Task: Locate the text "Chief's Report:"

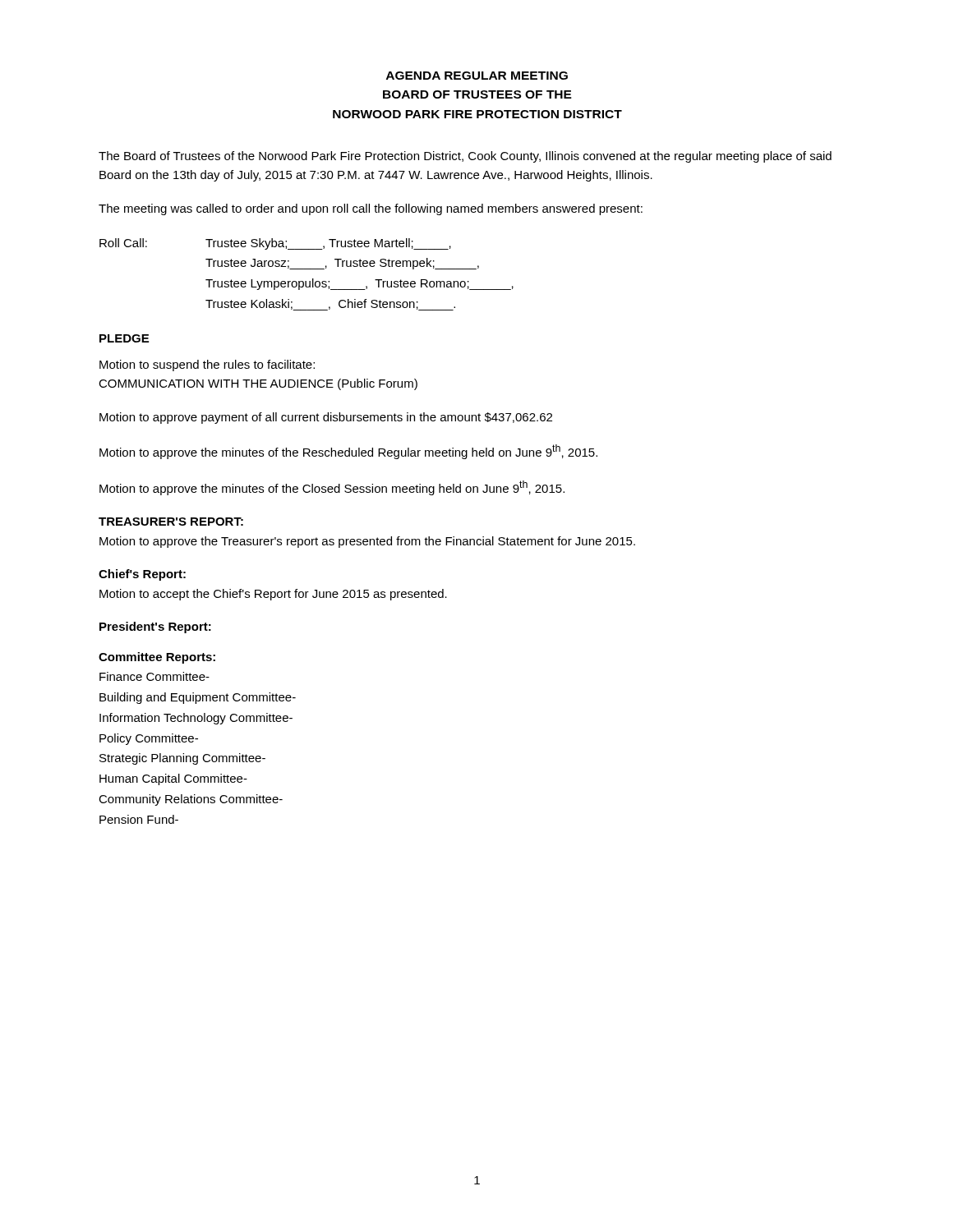Action: pos(143,574)
